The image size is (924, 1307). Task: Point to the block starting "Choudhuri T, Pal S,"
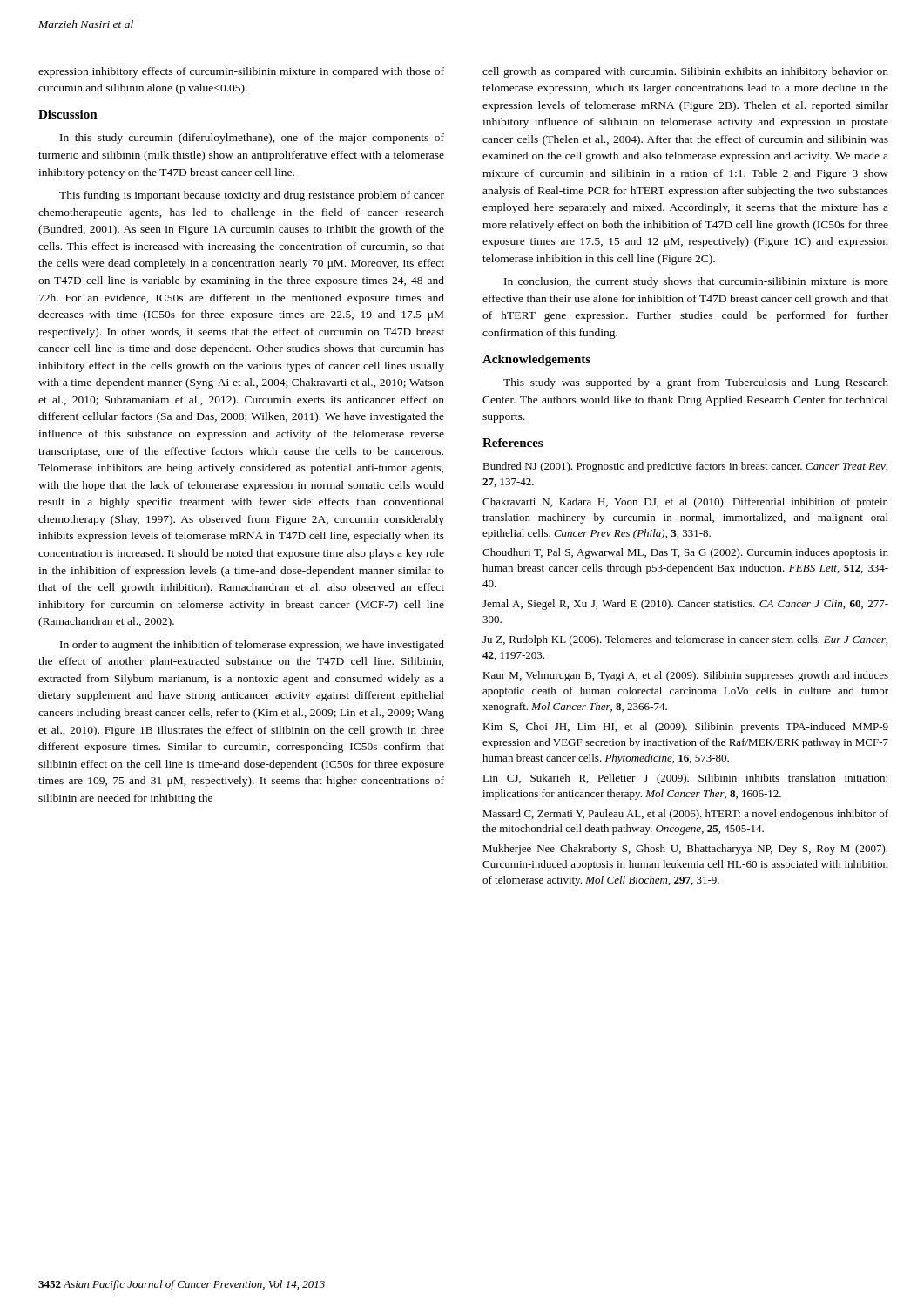[x=685, y=568]
